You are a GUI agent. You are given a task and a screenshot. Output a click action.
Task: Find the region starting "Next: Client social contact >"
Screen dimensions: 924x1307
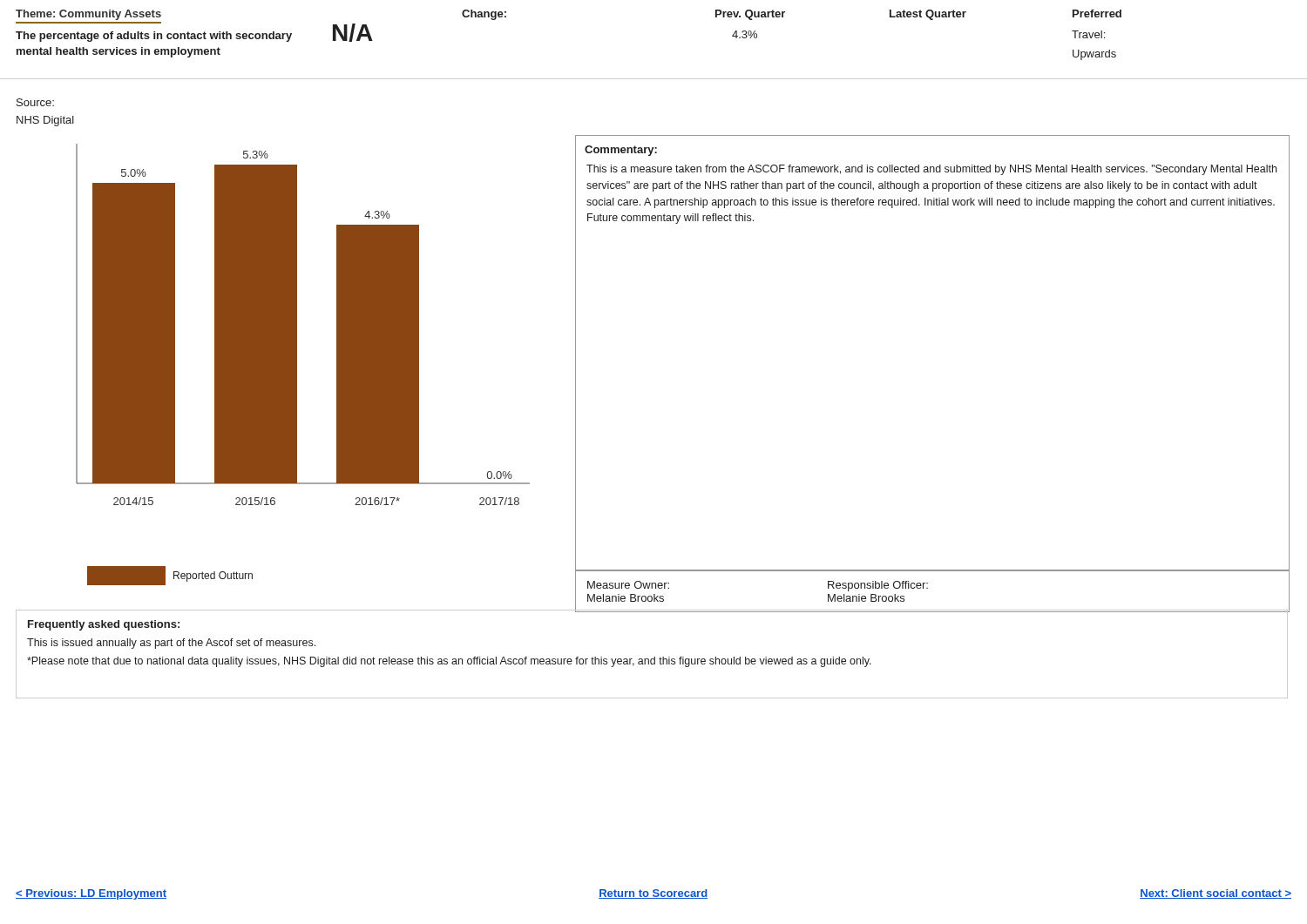click(1216, 893)
